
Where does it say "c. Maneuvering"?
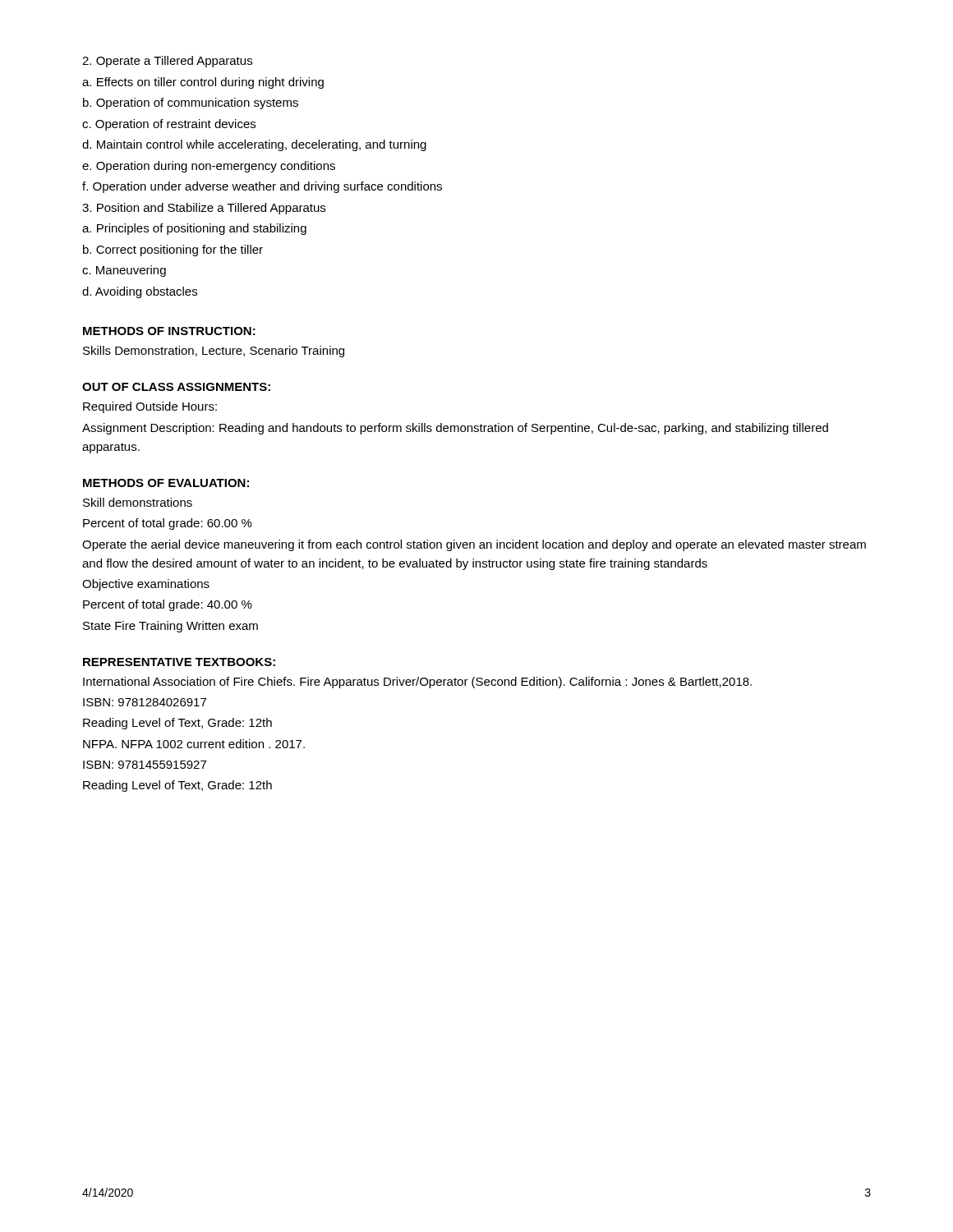(124, 270)
